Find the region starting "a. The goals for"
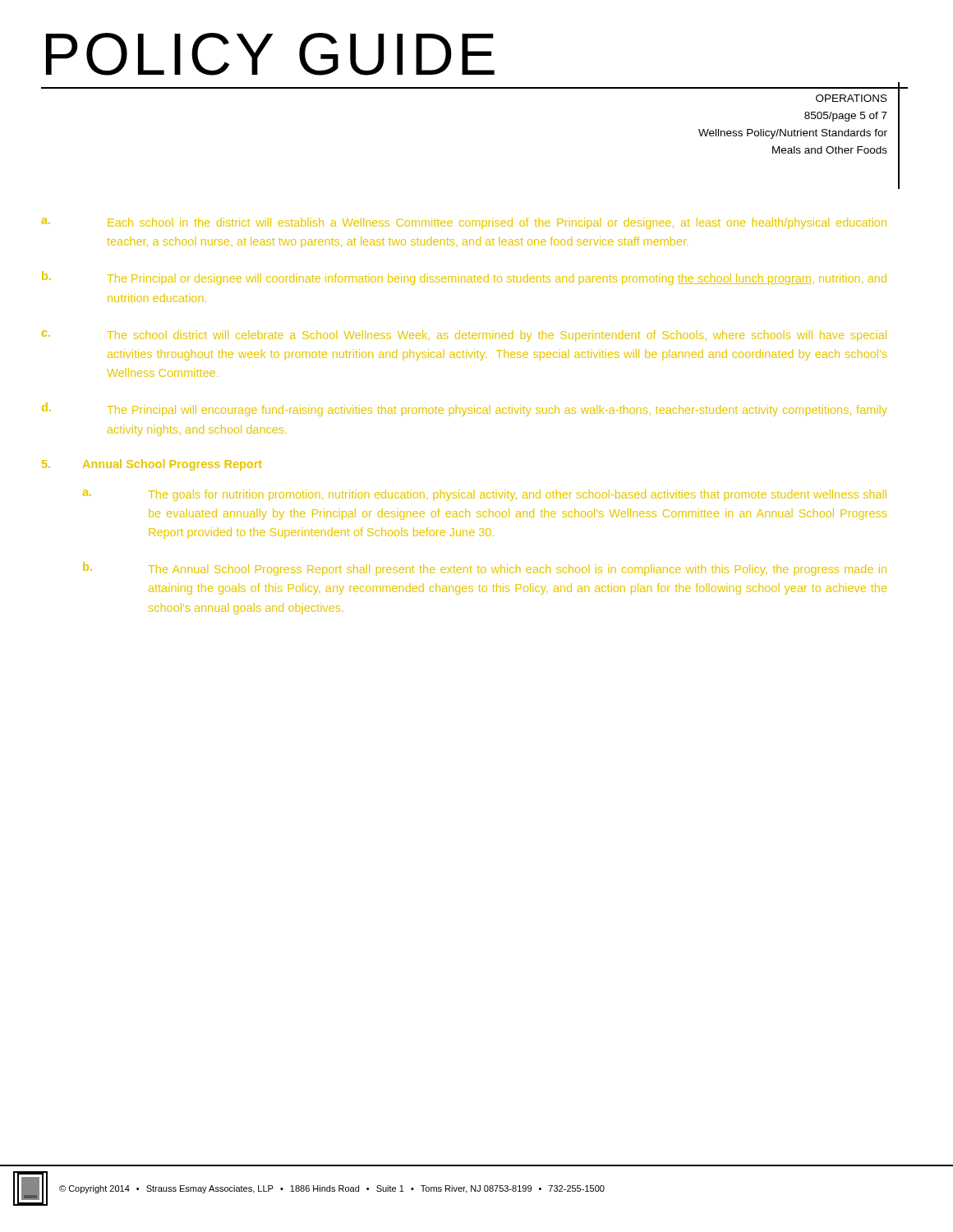953x1232 pixels. coord(485,514)
